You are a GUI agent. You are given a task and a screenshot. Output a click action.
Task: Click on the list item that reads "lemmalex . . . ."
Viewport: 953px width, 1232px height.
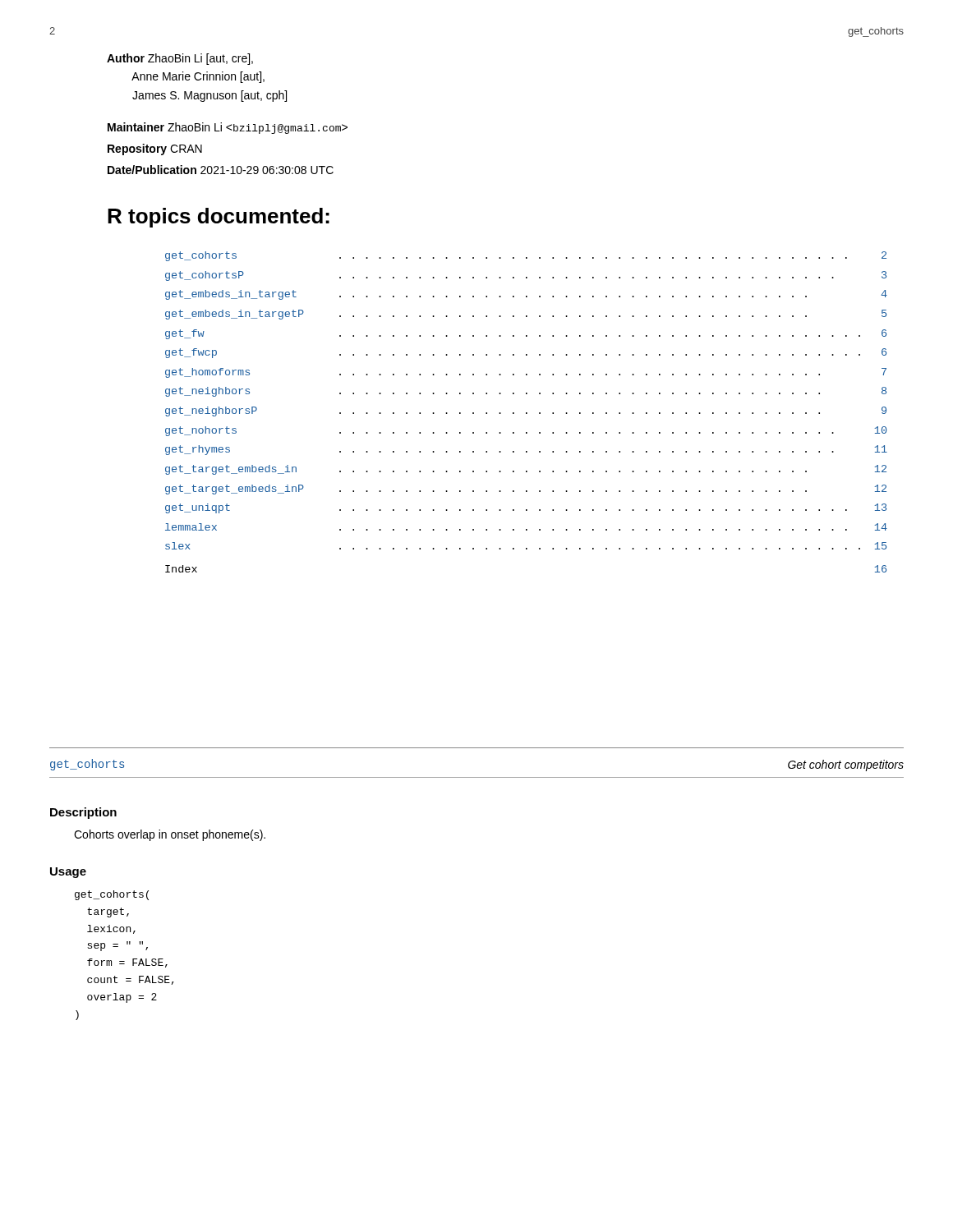click(x=526, y=528)
